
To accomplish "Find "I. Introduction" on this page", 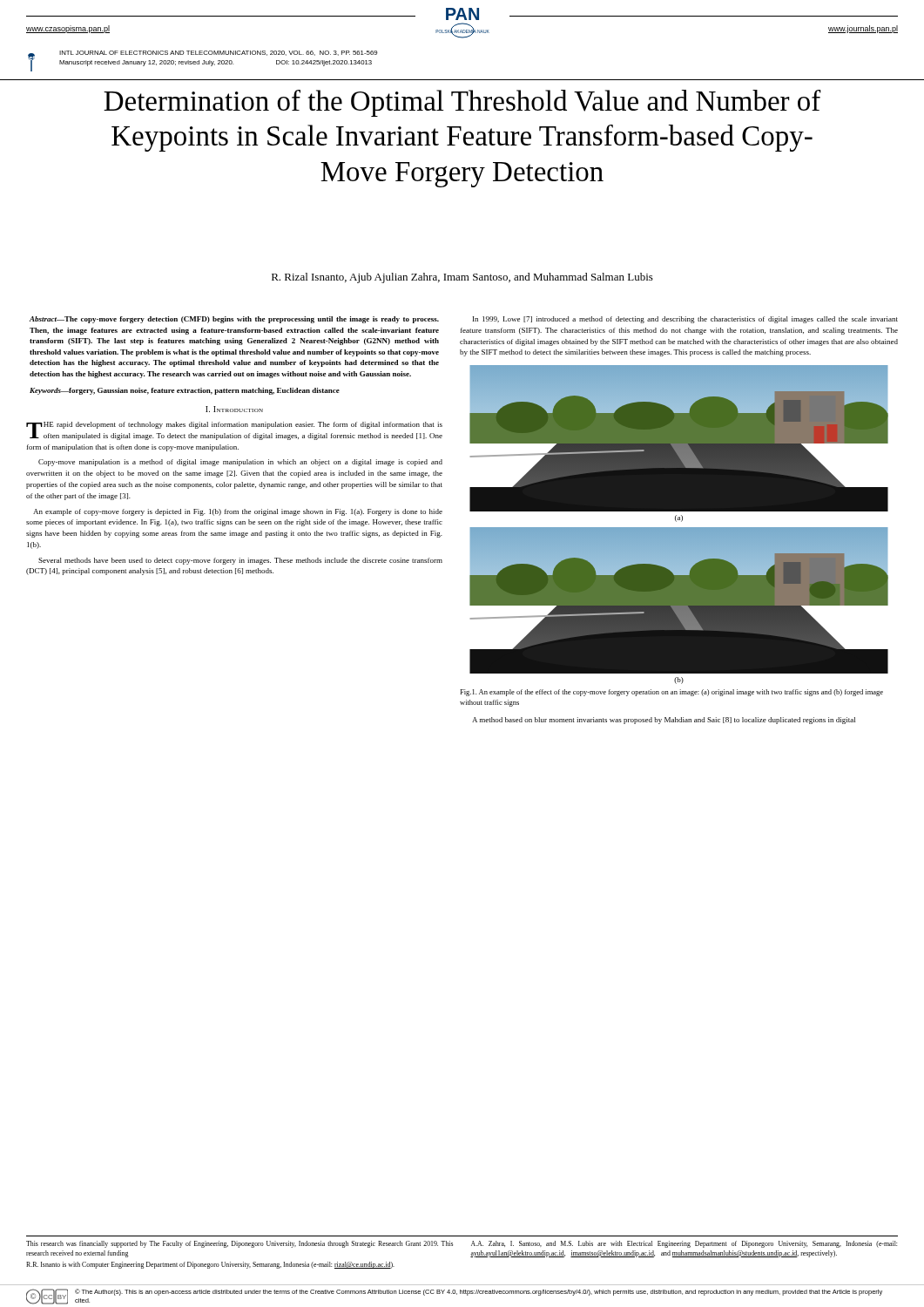I will pos(234,409).
